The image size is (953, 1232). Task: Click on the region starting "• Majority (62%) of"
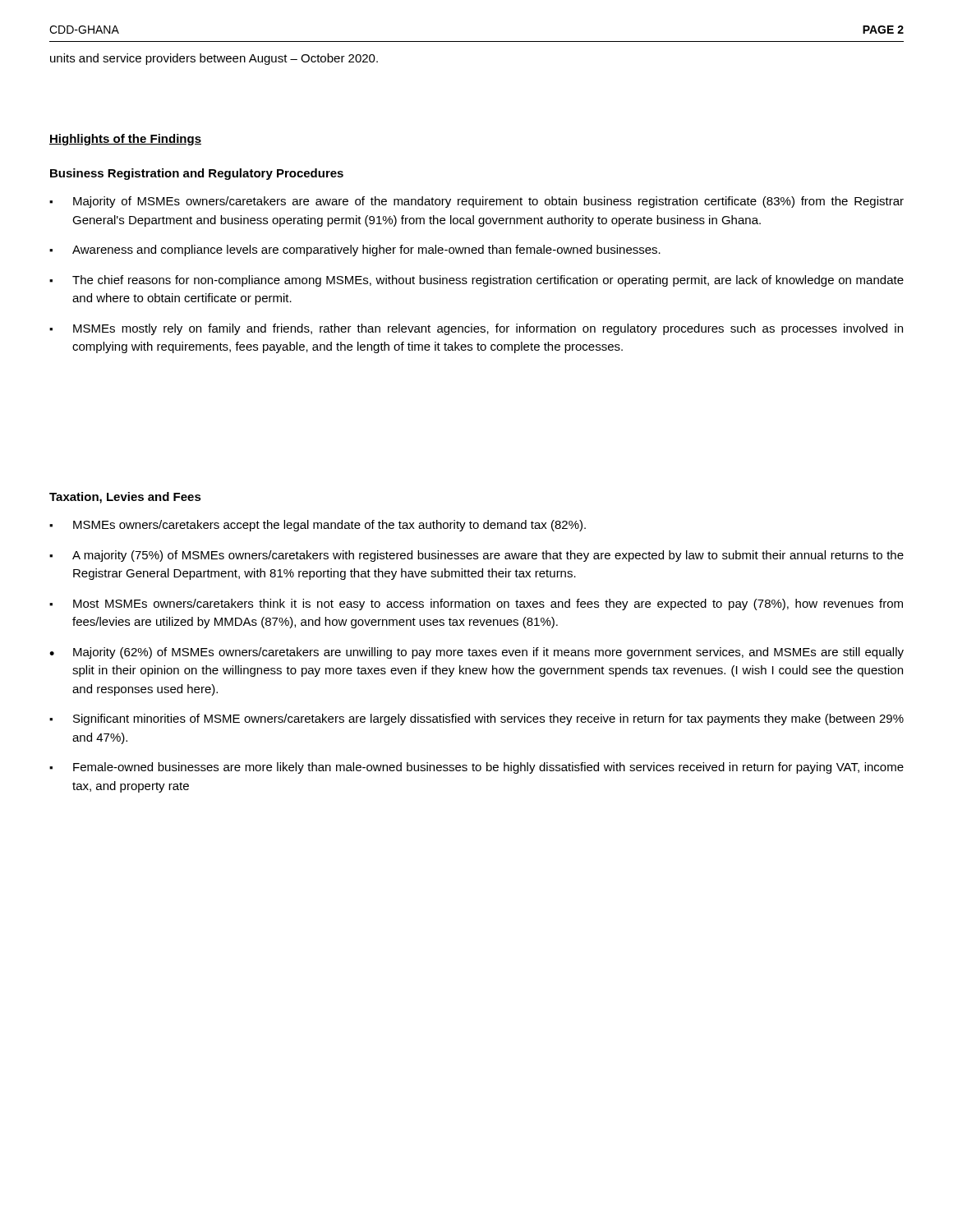pyautogui.click(x=476, y=670)
